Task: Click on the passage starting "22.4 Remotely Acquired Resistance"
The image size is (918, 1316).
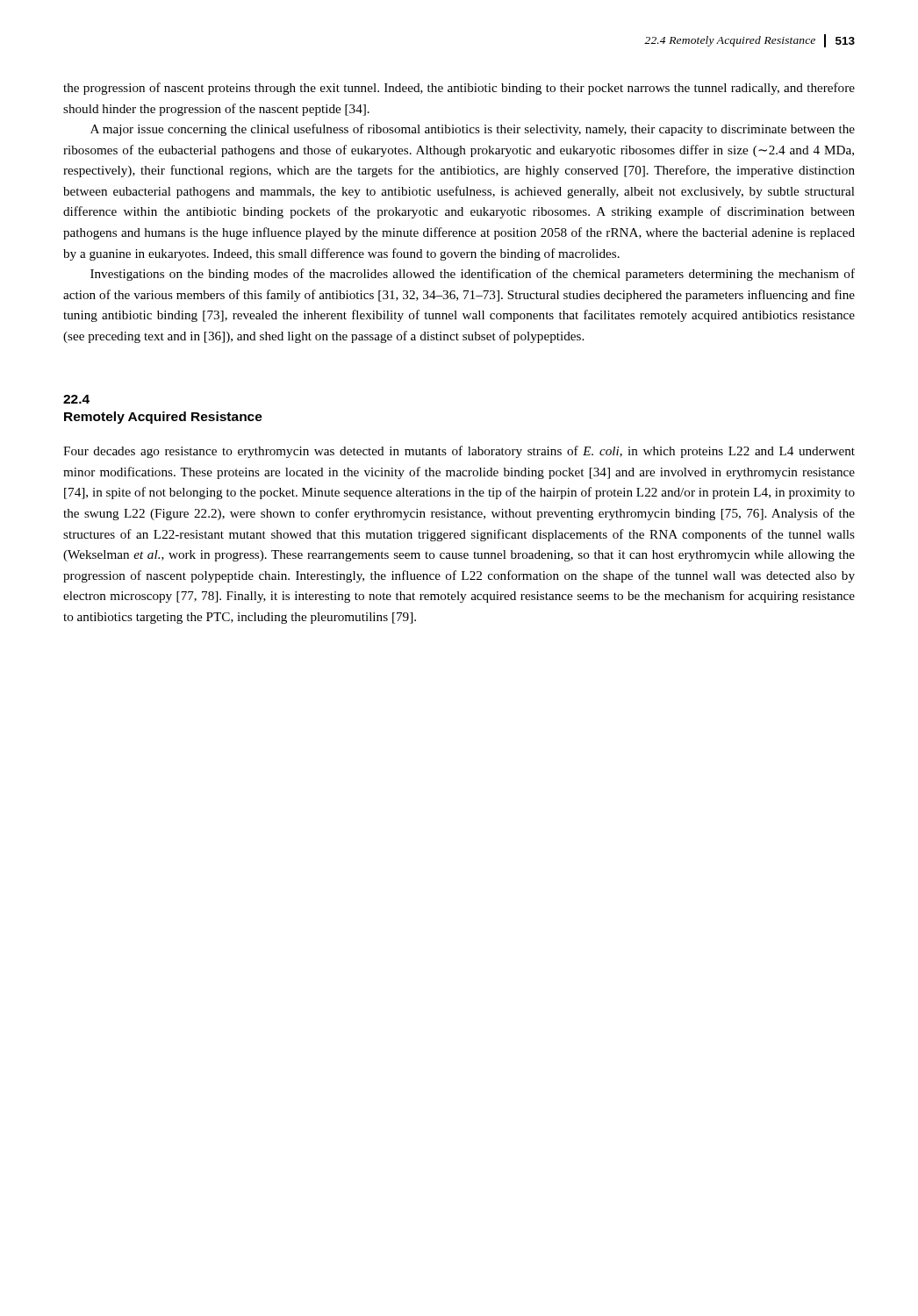Action: pyautogui.click(x=76, y=399)
